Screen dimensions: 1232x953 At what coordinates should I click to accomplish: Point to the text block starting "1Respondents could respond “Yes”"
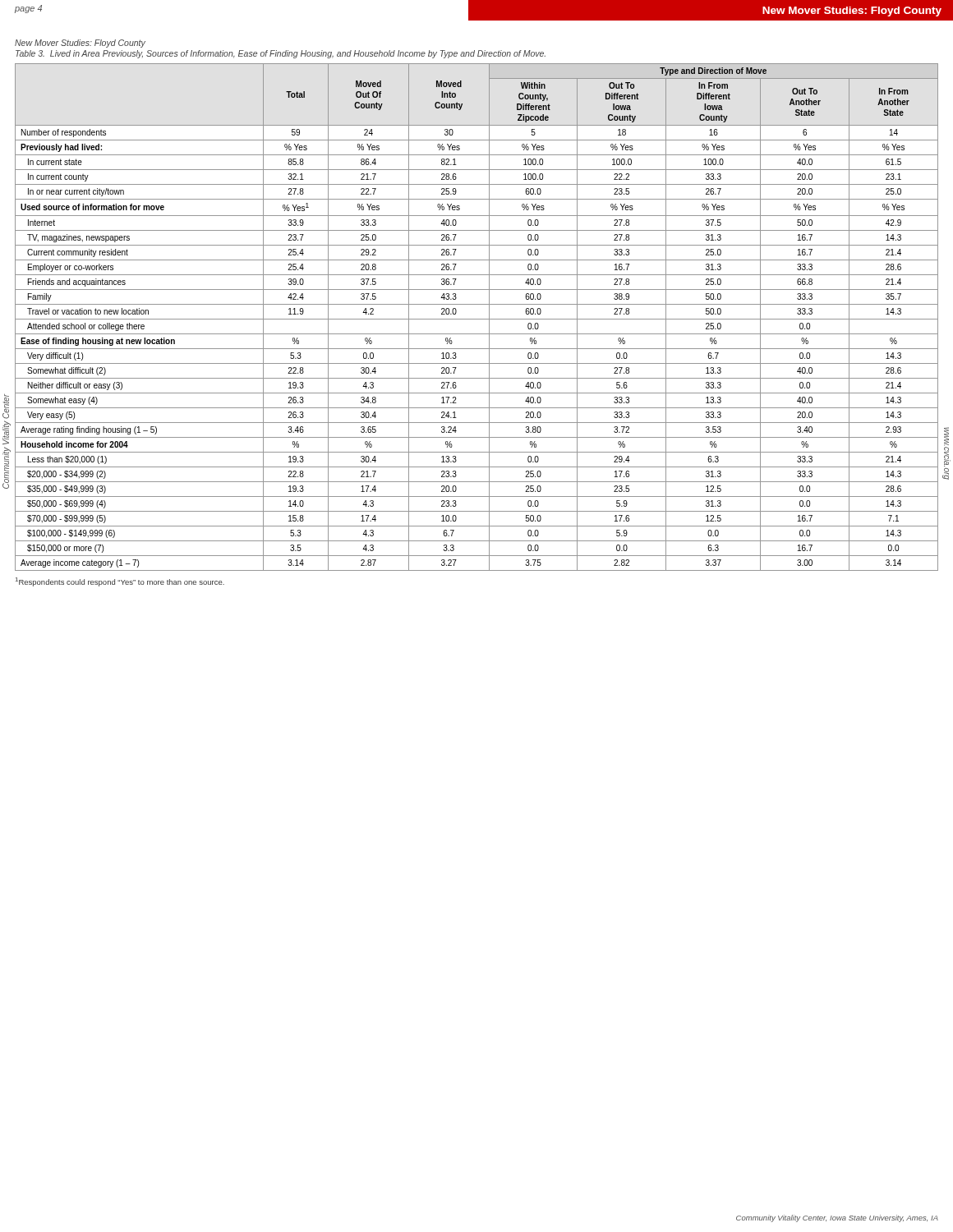click(x=120, y=581)
